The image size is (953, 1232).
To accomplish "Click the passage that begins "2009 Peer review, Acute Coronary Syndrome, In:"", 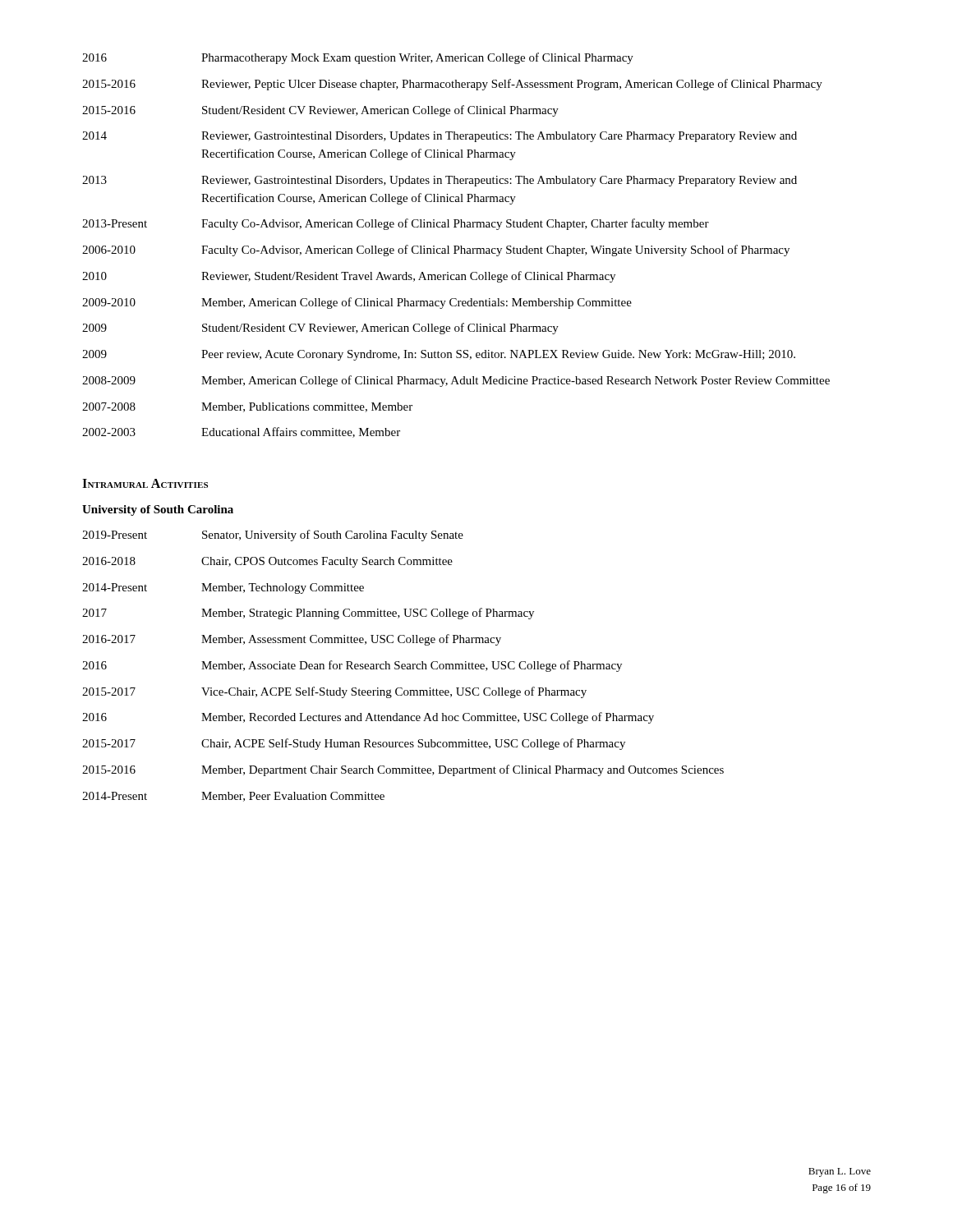I will point(476,355).
